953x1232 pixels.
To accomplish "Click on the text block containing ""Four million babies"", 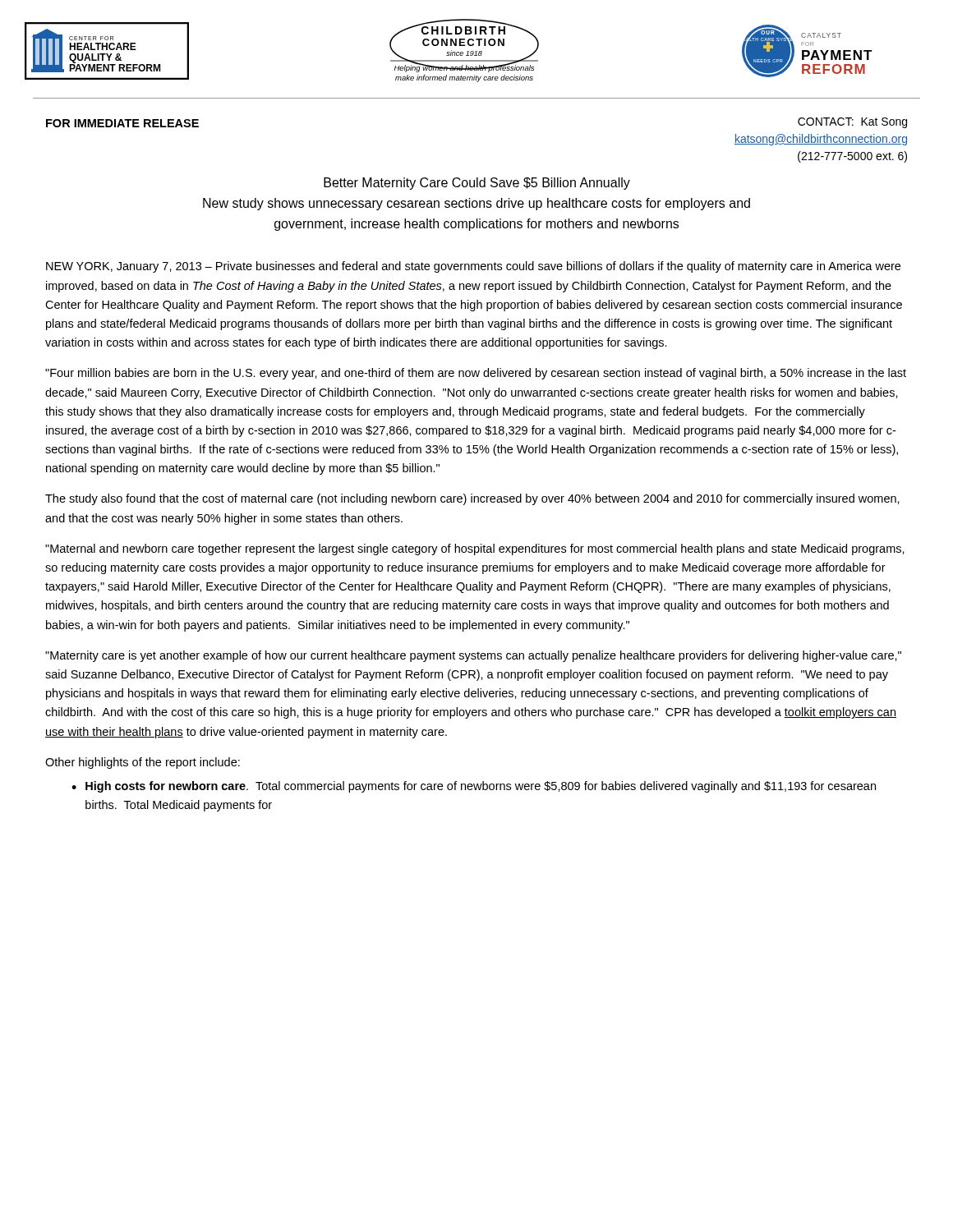I will 476,421.
